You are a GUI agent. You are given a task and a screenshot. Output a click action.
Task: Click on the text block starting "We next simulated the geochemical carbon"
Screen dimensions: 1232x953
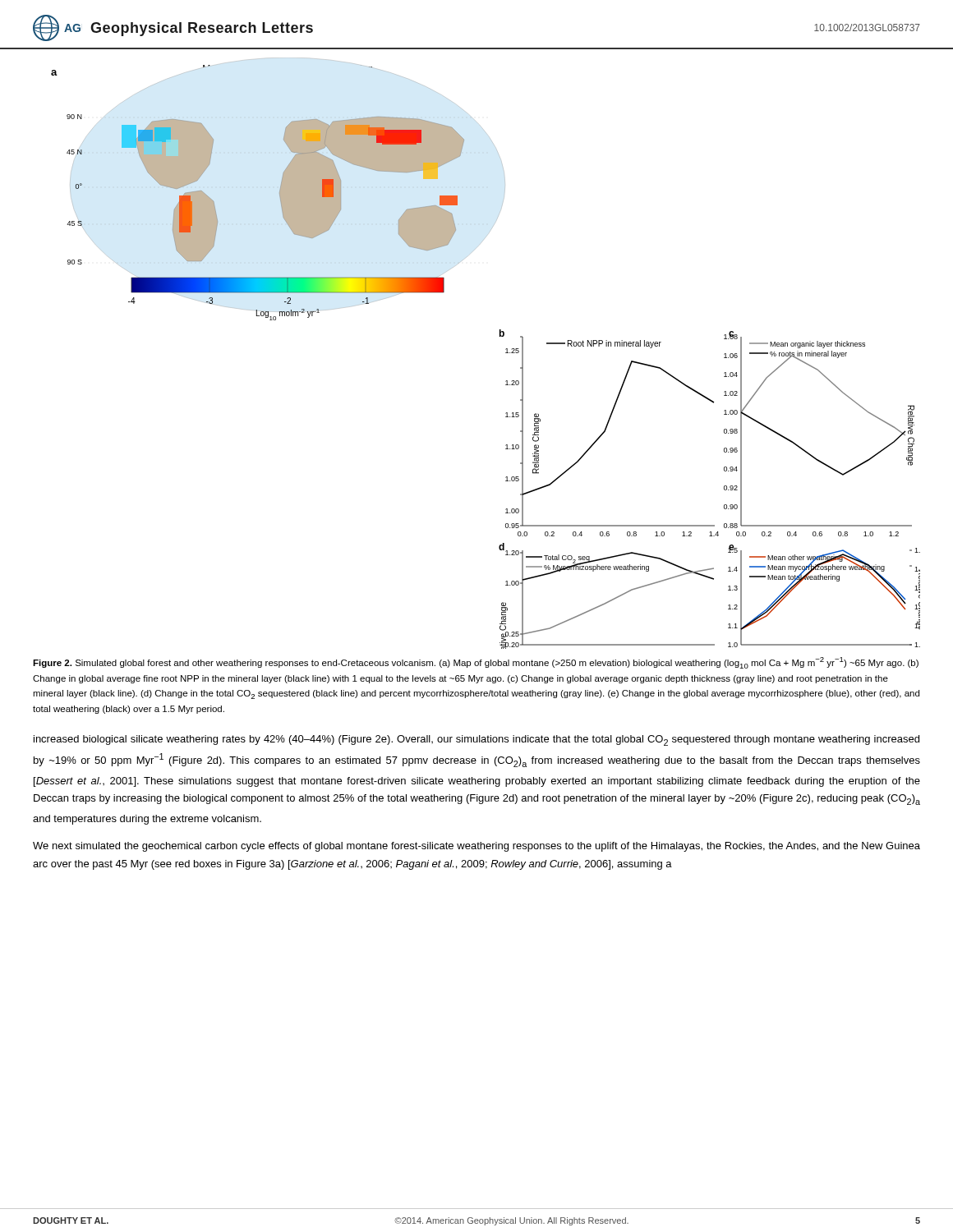point(476,855)
